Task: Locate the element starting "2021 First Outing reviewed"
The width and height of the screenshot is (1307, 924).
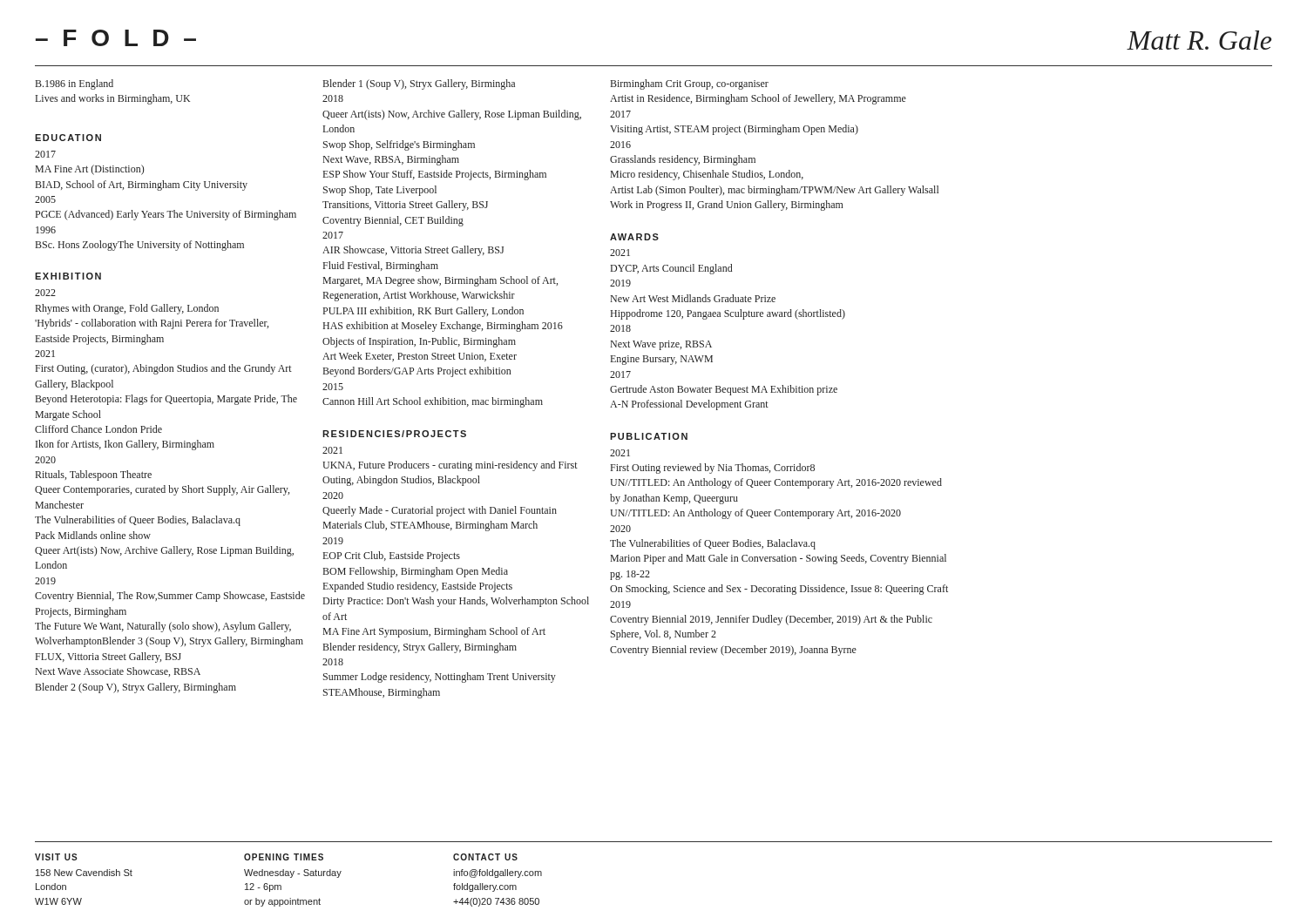Action: (x=780, y=552)
